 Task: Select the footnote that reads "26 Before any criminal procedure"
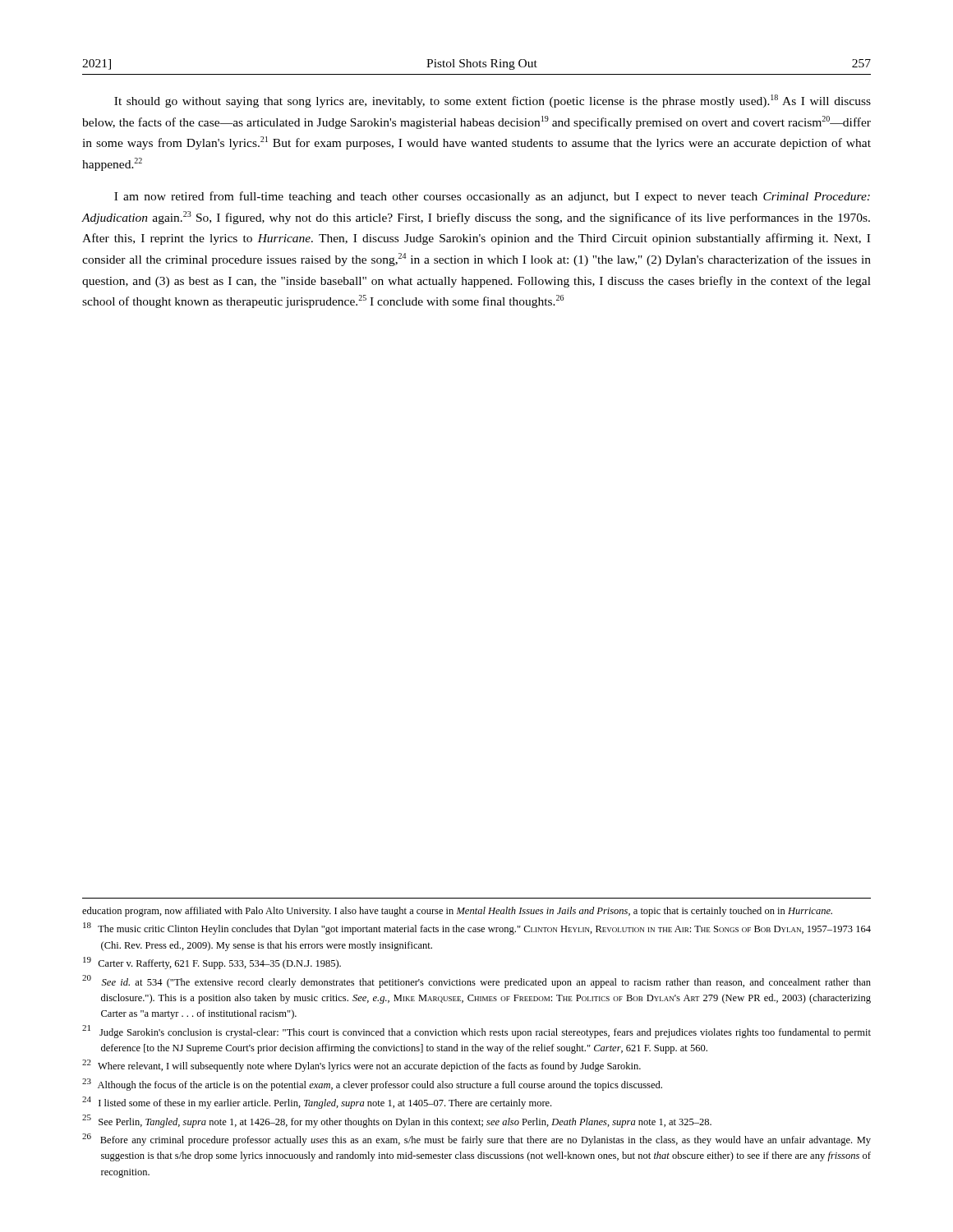coord(476,1156)
